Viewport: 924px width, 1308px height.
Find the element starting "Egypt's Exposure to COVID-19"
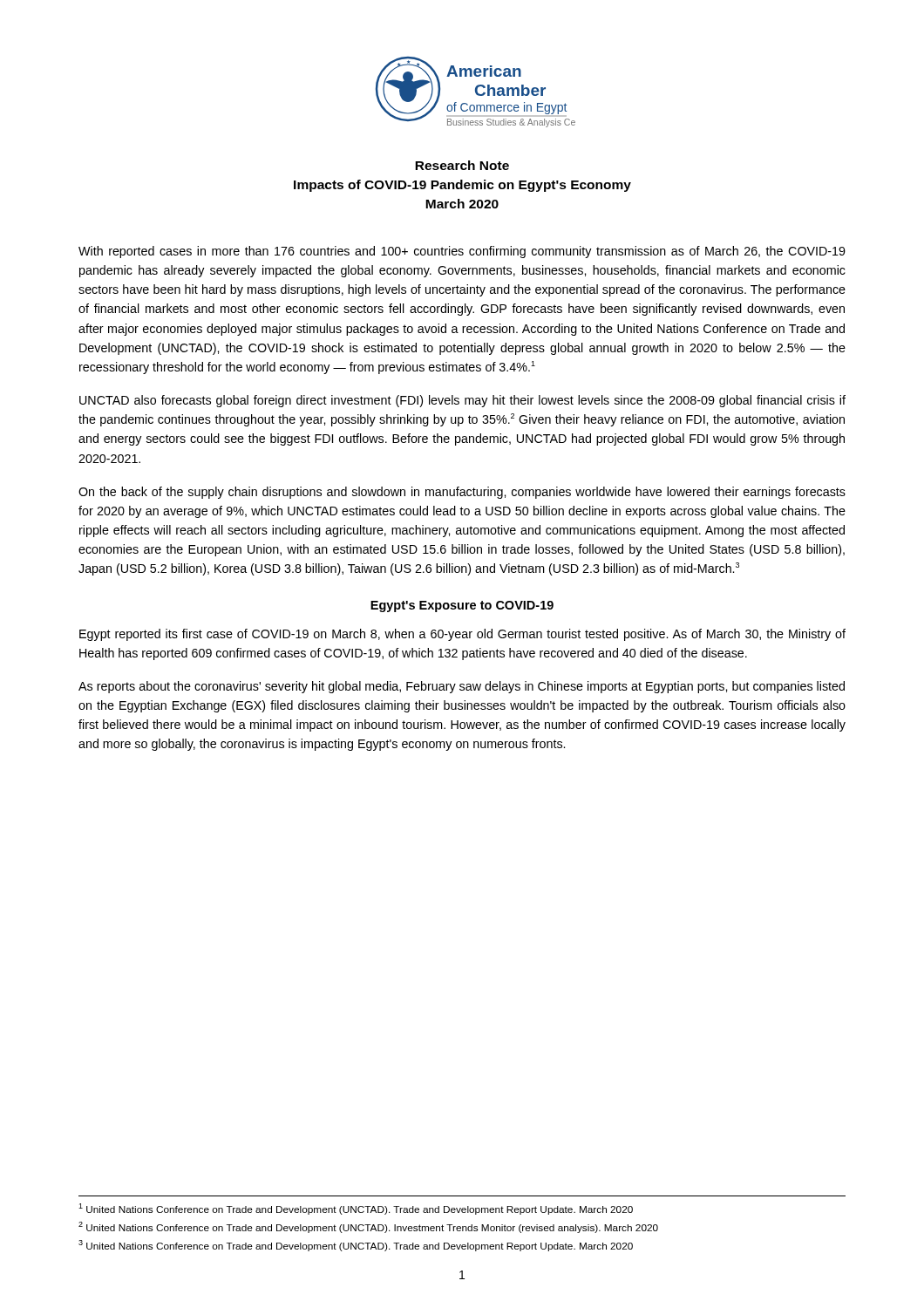[462, 605]
